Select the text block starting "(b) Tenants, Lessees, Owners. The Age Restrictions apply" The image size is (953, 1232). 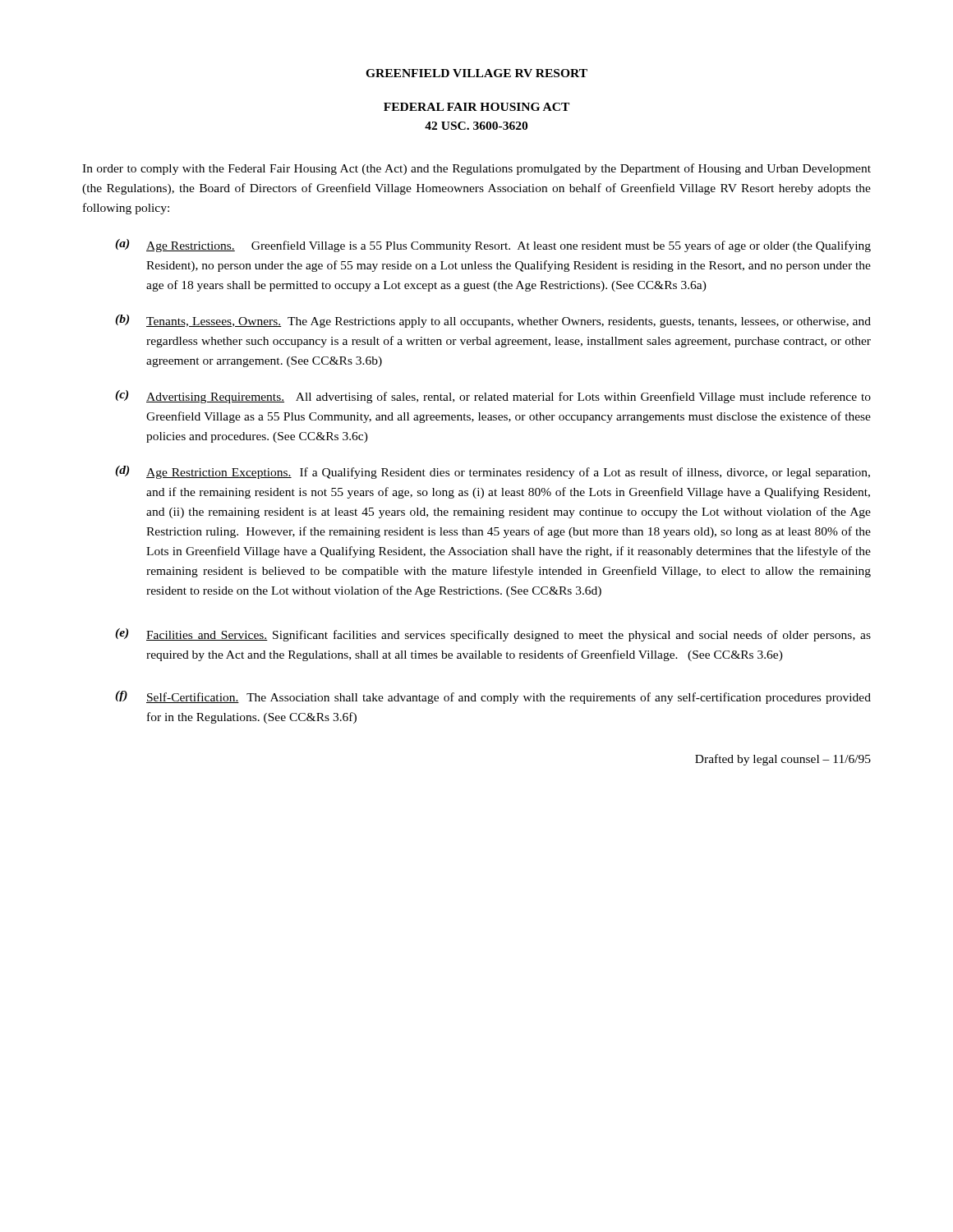pyautogui.click(x=493, y=341)
